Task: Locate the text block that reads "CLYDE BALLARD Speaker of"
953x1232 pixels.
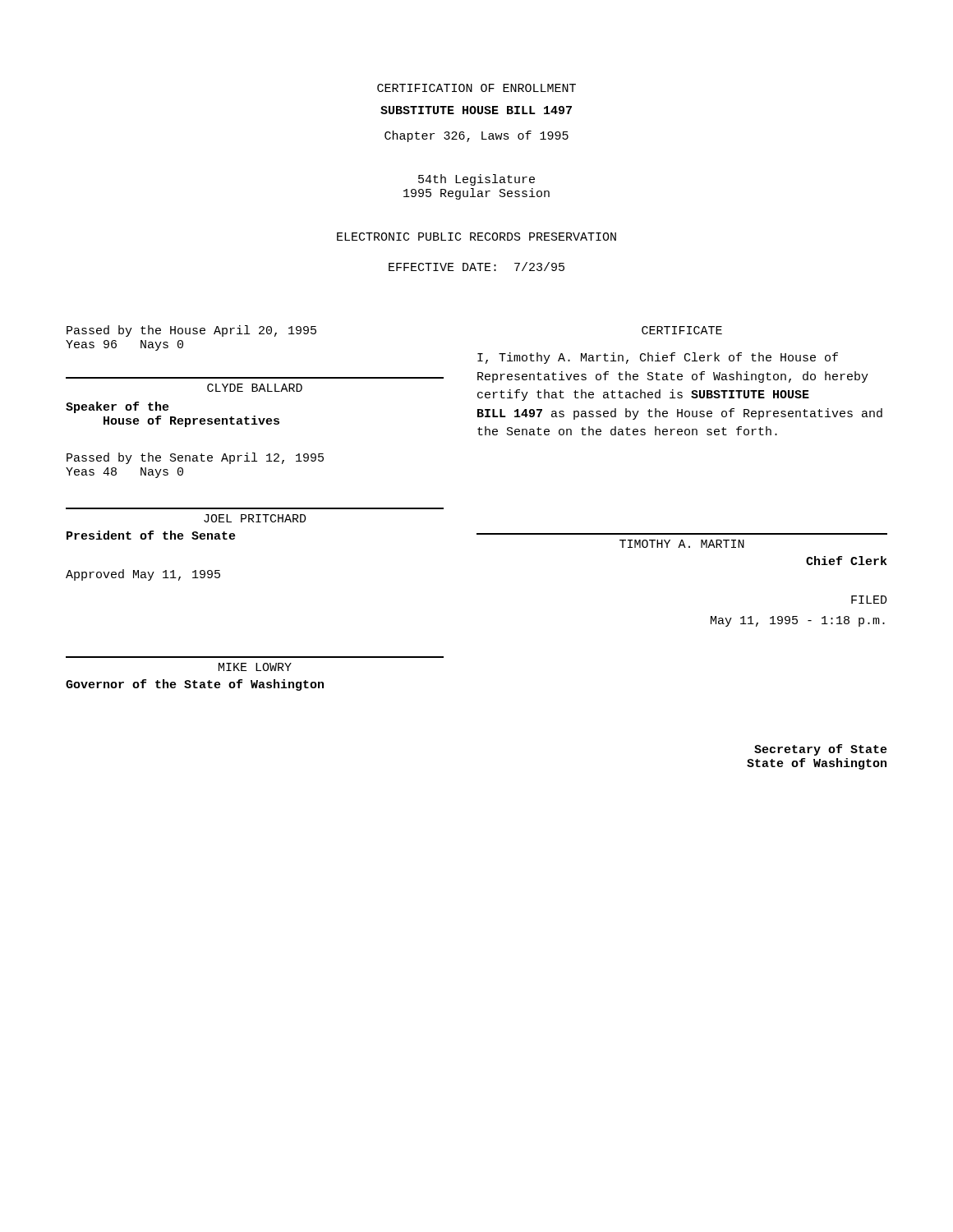Action: 255,388
